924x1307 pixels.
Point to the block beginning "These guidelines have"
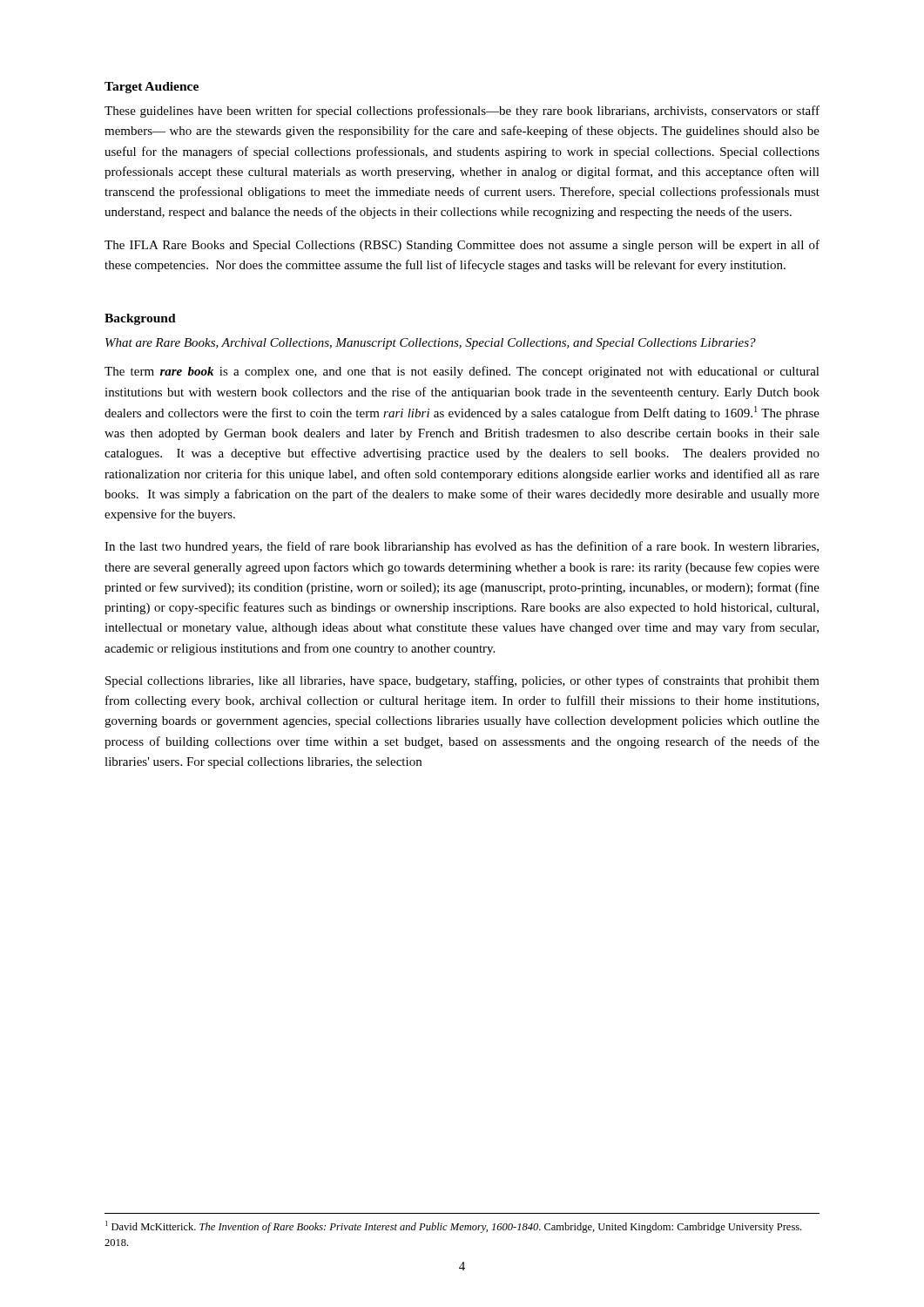(x=462, y=161)
